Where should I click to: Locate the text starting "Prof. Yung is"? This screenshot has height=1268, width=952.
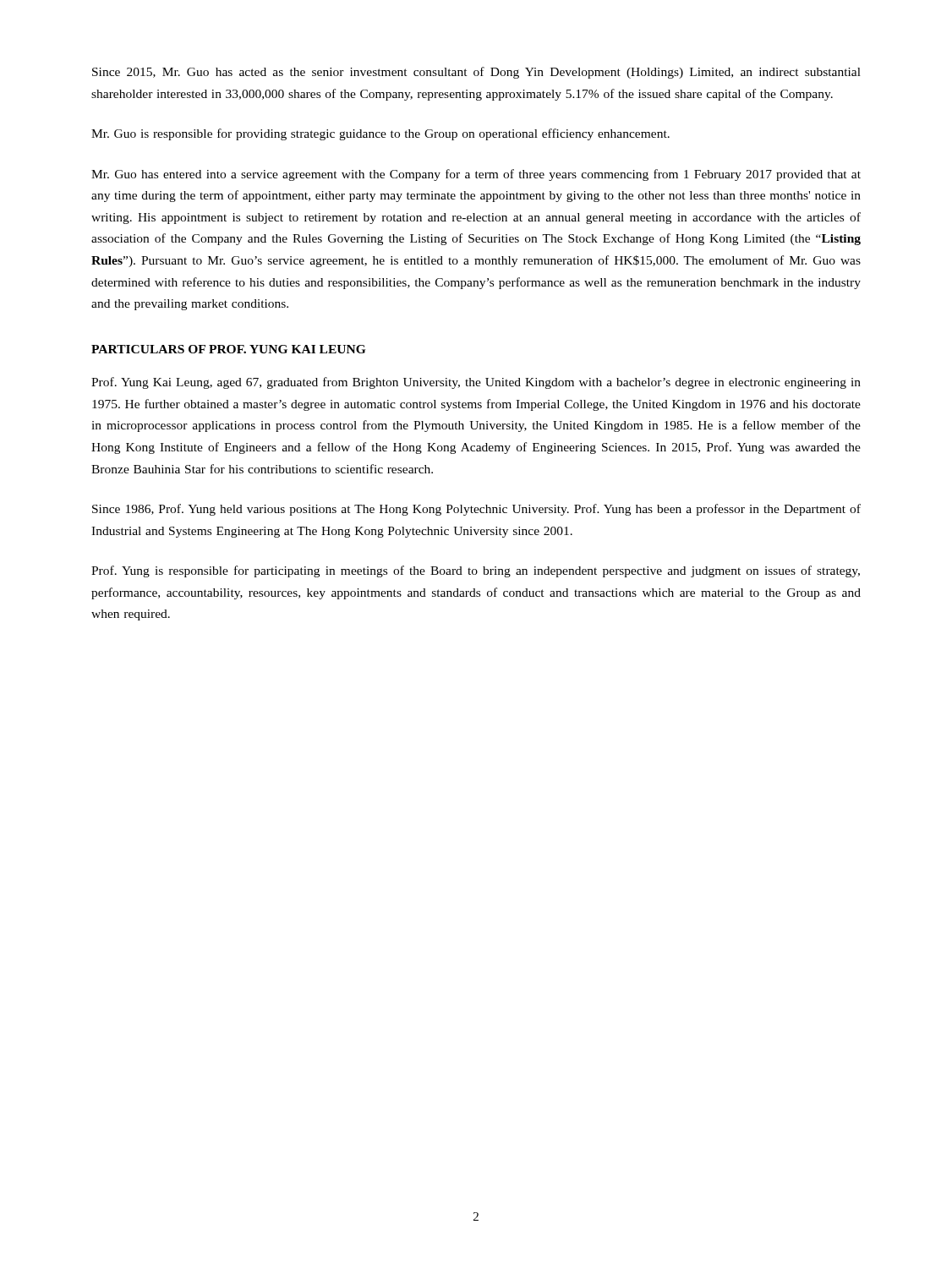pos(476,592)
